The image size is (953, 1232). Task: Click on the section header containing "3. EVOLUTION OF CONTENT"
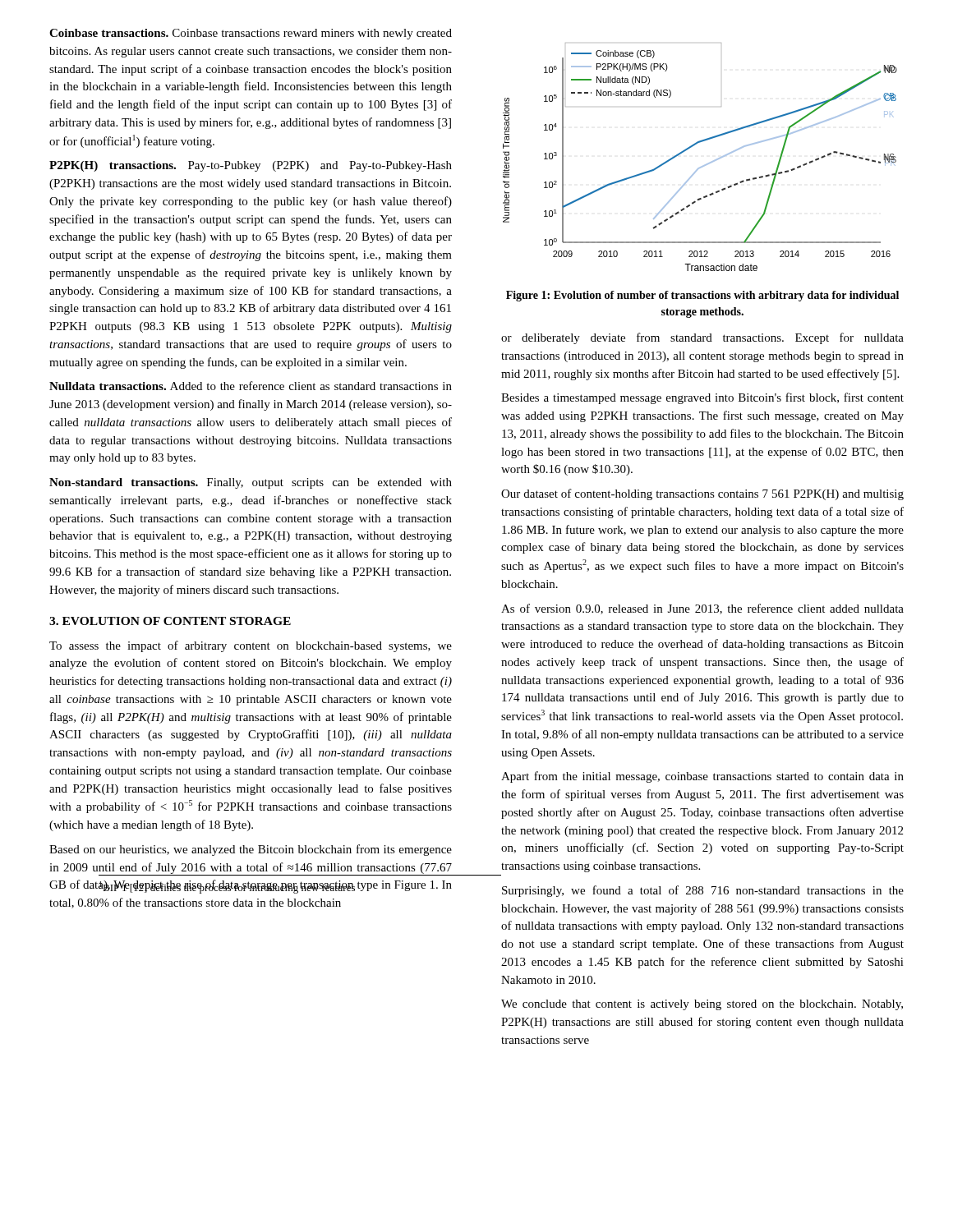pyautogui.click(x=170, y=621)
